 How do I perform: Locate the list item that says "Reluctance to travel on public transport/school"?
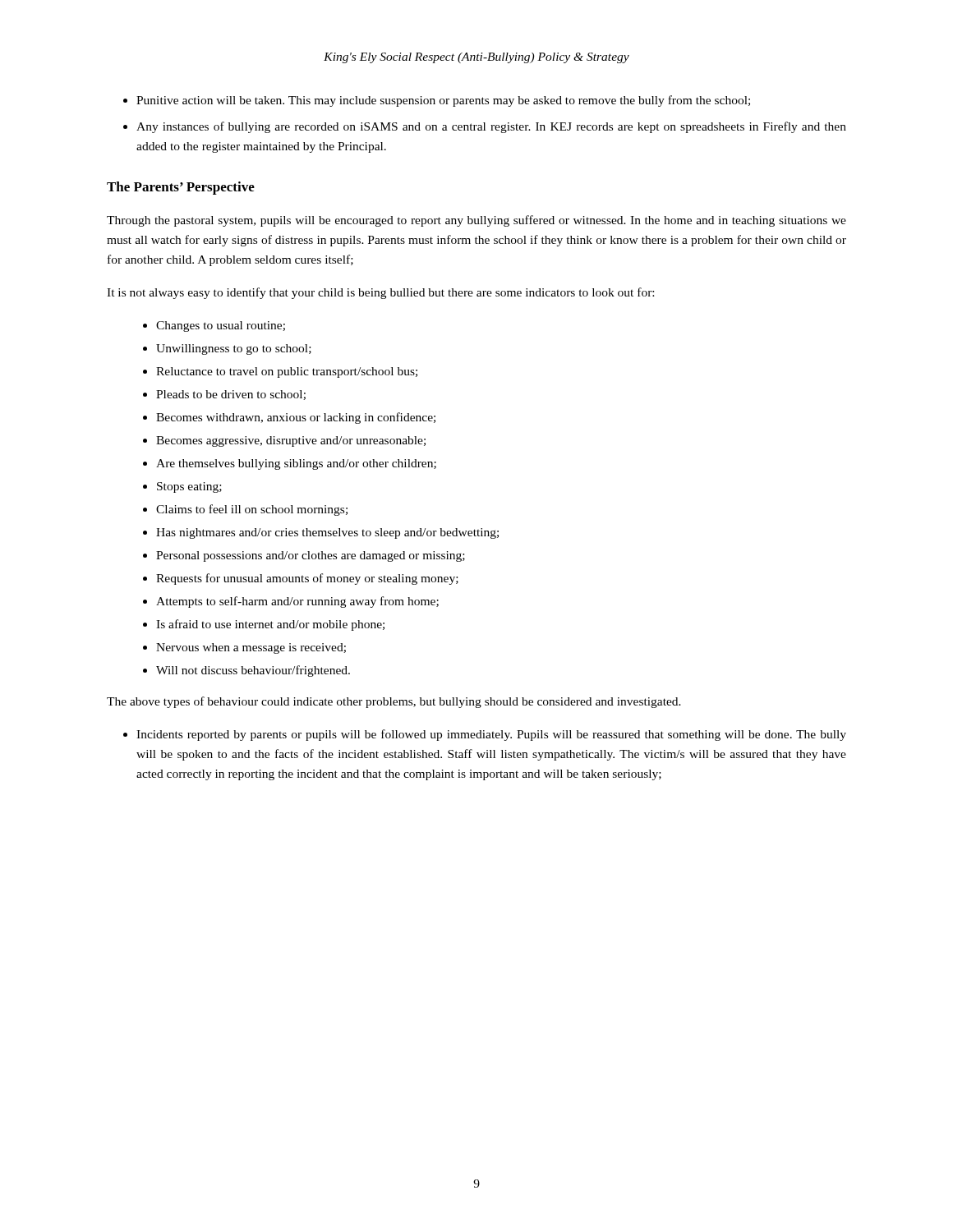[x=287, y=371]
